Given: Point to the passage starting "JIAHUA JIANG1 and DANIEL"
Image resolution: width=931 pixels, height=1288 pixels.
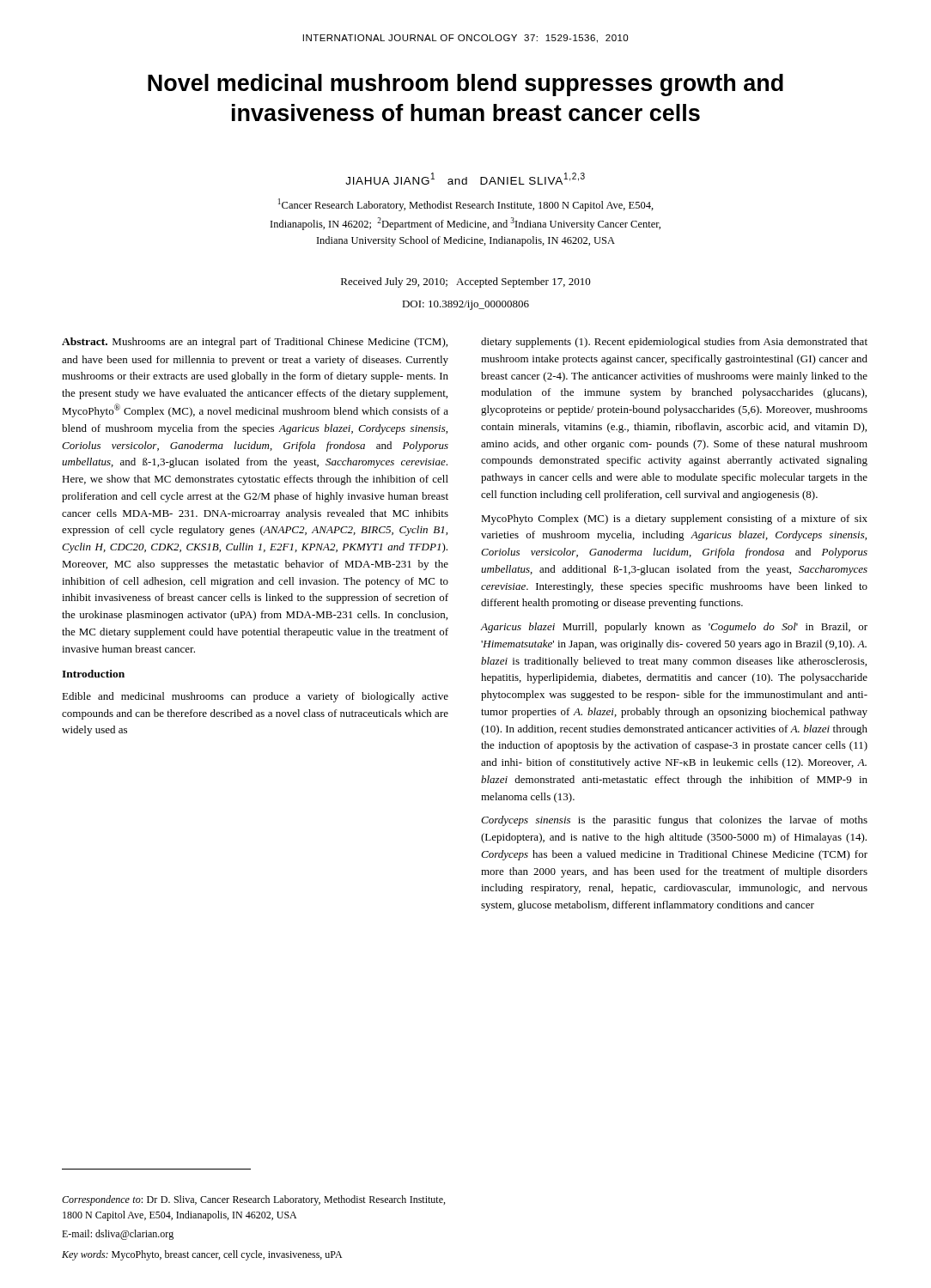Looking at the screenshot, I should tap(466, 179).
